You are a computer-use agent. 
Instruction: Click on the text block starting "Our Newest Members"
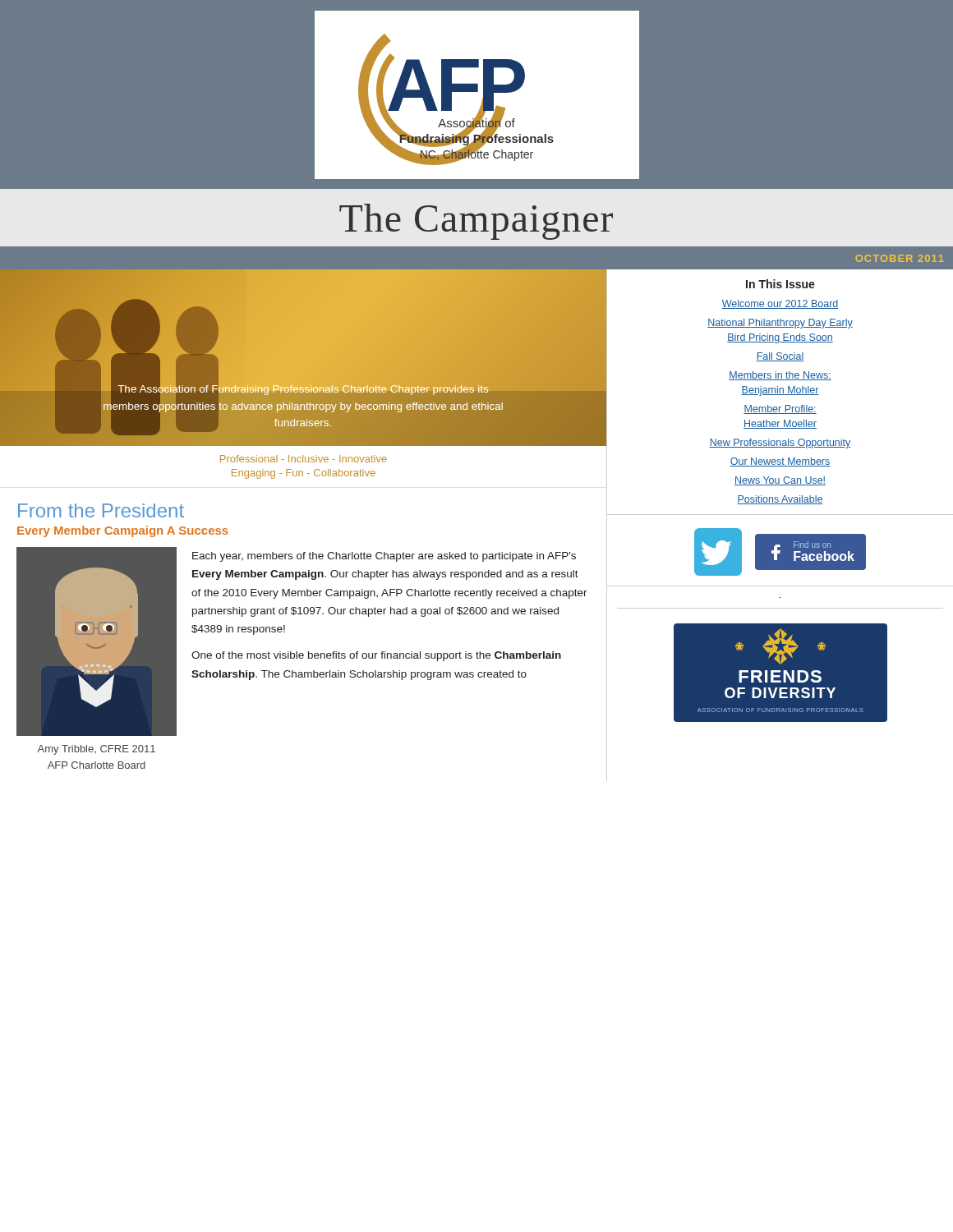coord(780,462)
